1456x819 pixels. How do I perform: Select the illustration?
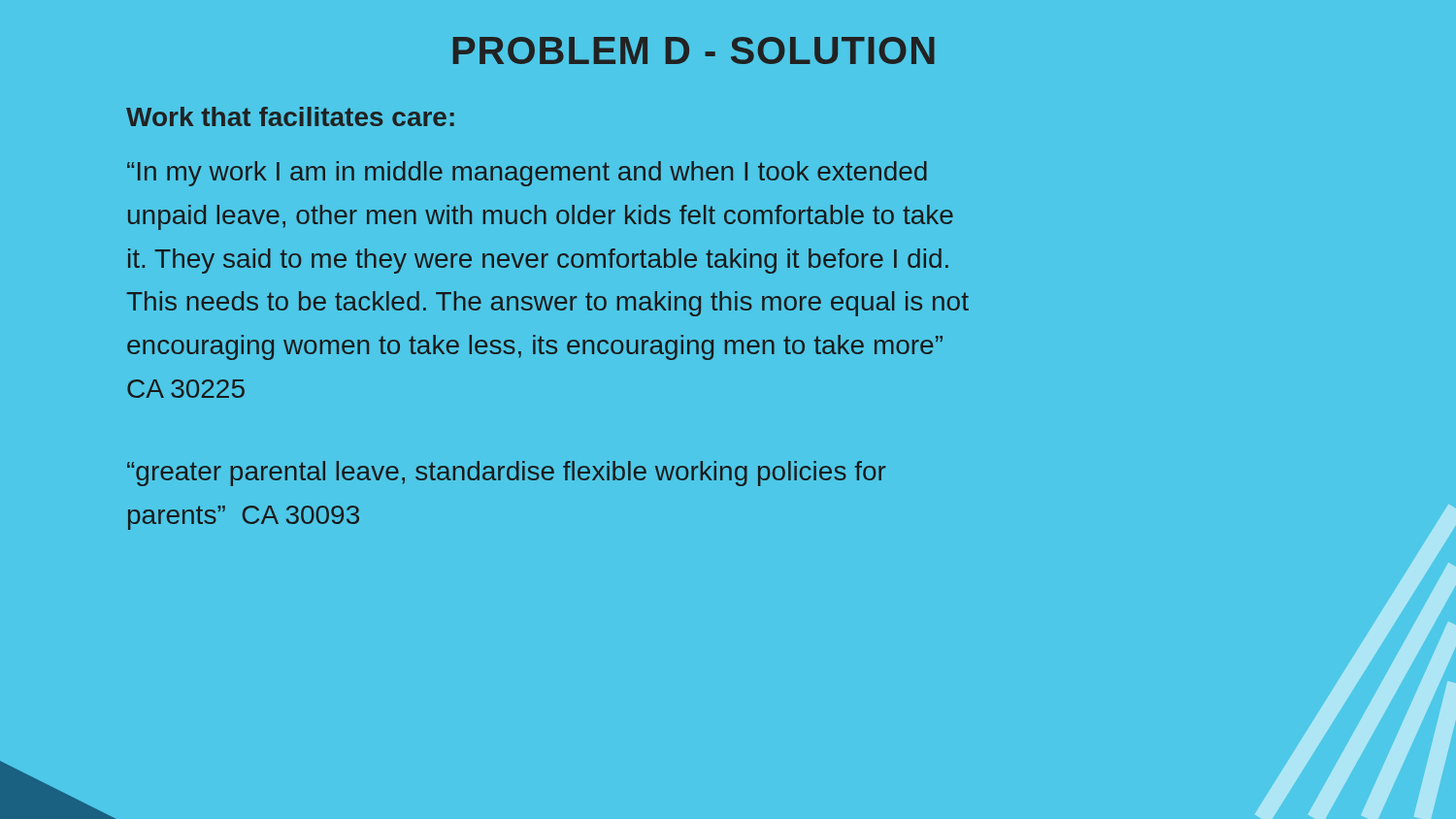(1310, 625)
